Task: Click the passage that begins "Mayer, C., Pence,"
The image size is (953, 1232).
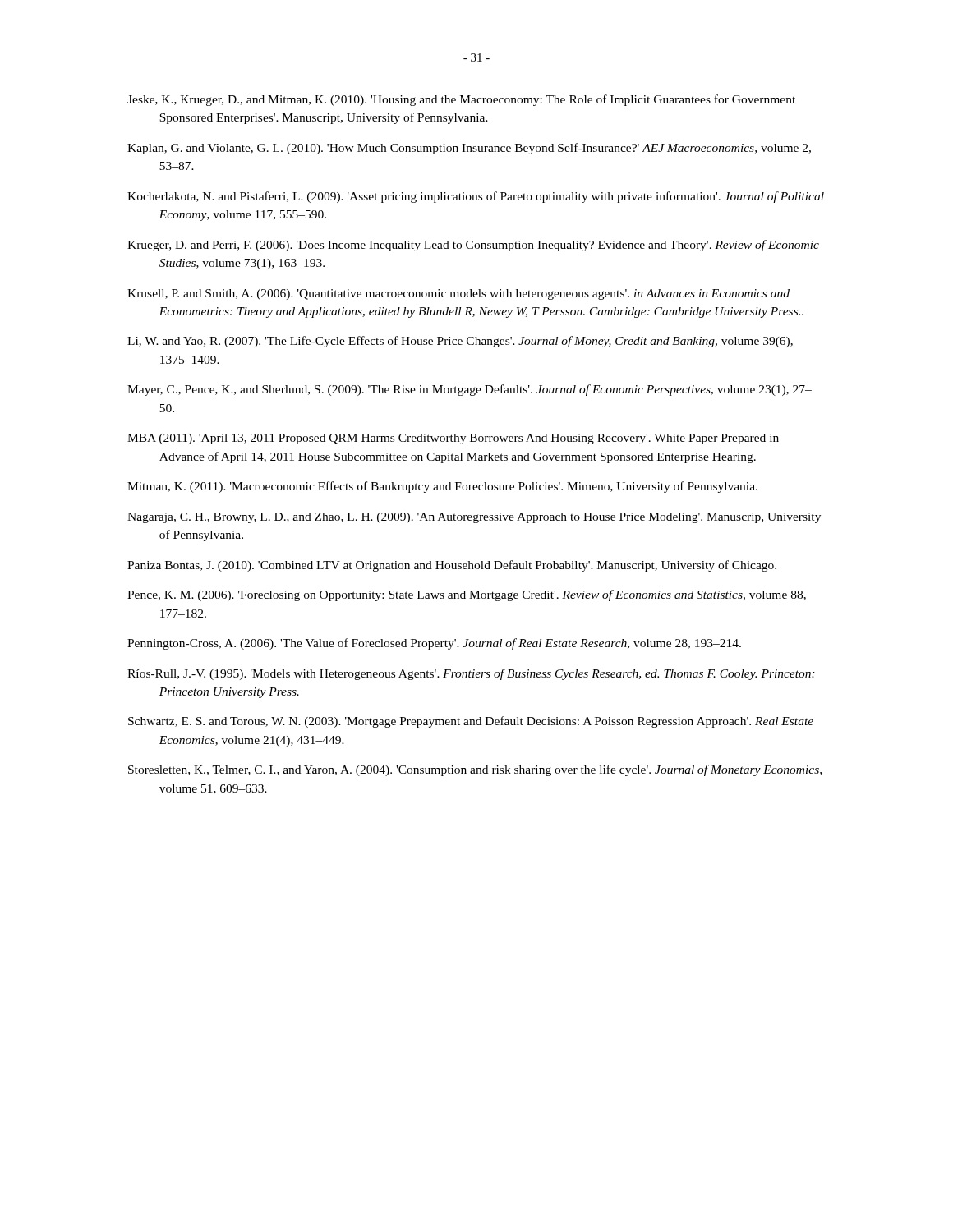Action: [x=469, y=398]
